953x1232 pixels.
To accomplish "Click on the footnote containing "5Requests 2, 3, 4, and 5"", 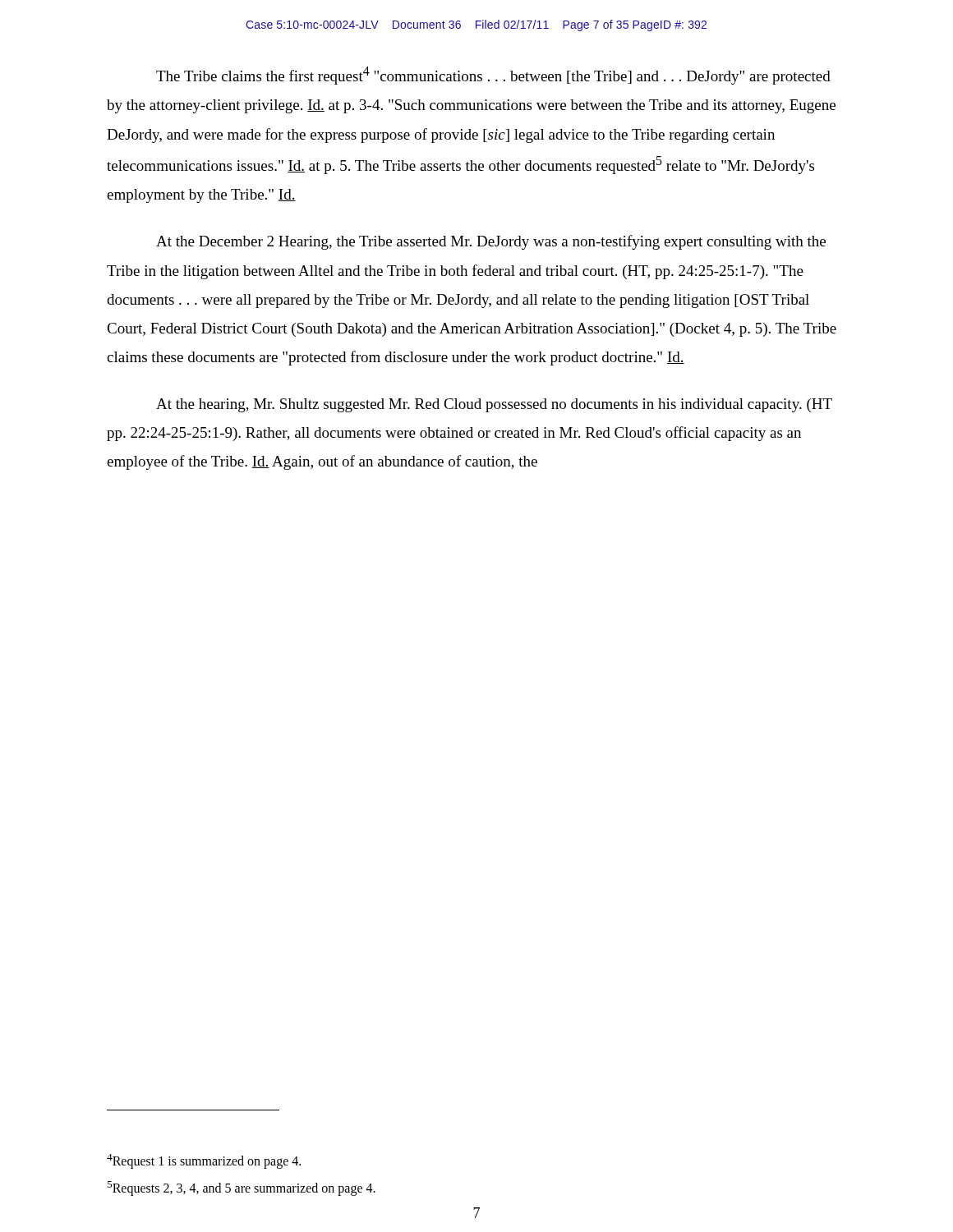I will coord(241,1187).
